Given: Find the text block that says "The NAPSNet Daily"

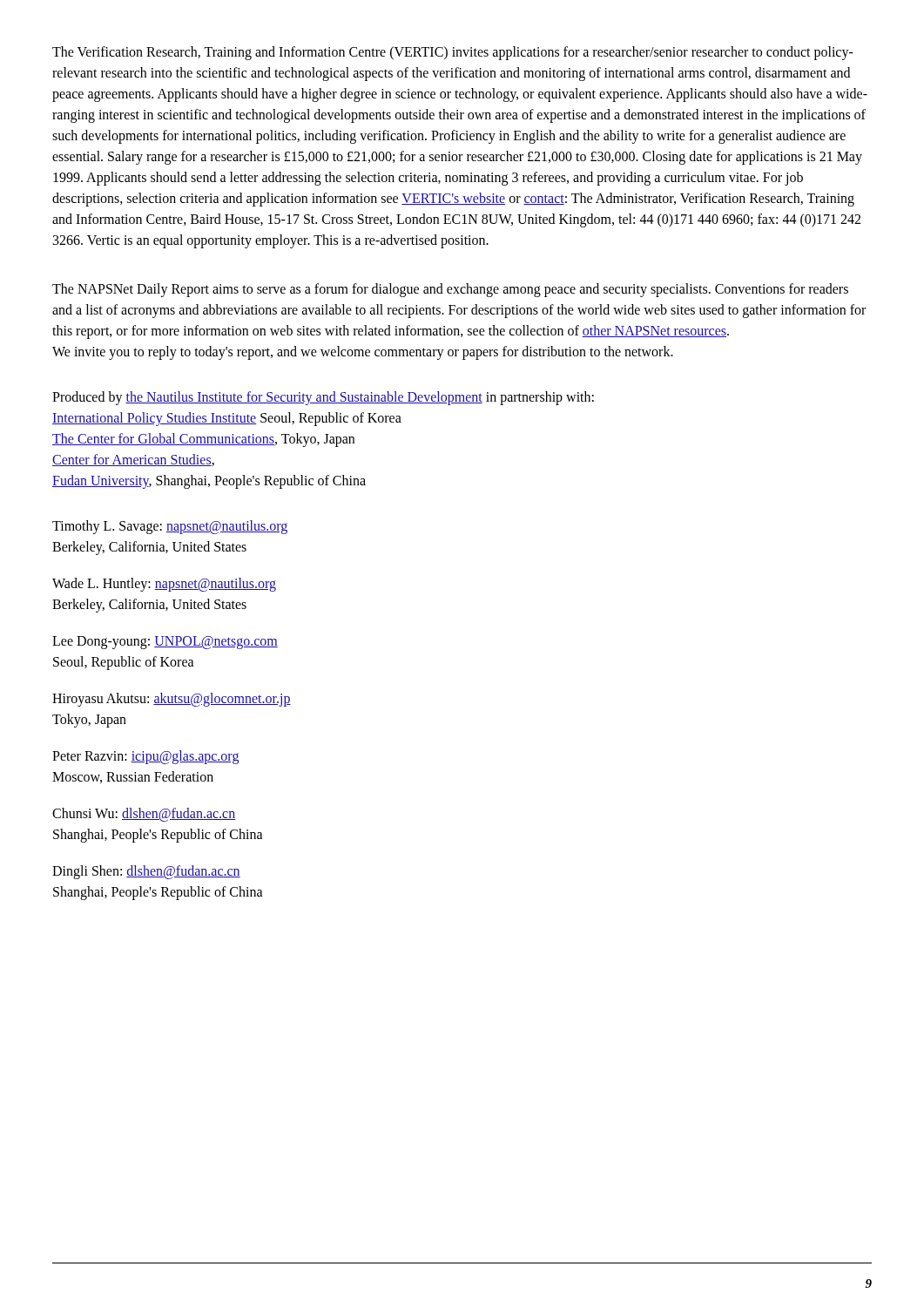Looking at the screenshot, I should point(462,321).
